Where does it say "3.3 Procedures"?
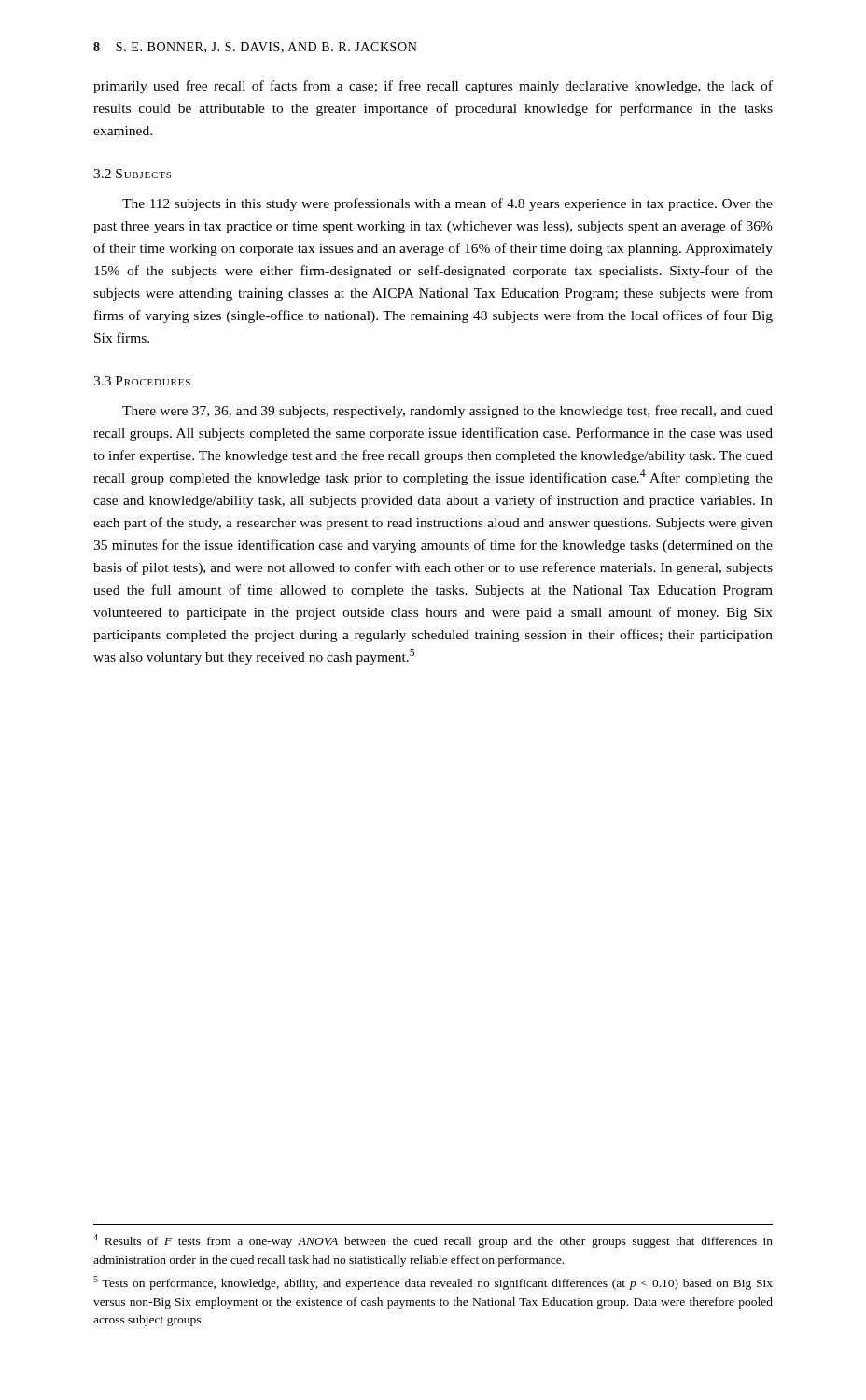Screen dimensions: 1400x866 (x=142, y=380)
